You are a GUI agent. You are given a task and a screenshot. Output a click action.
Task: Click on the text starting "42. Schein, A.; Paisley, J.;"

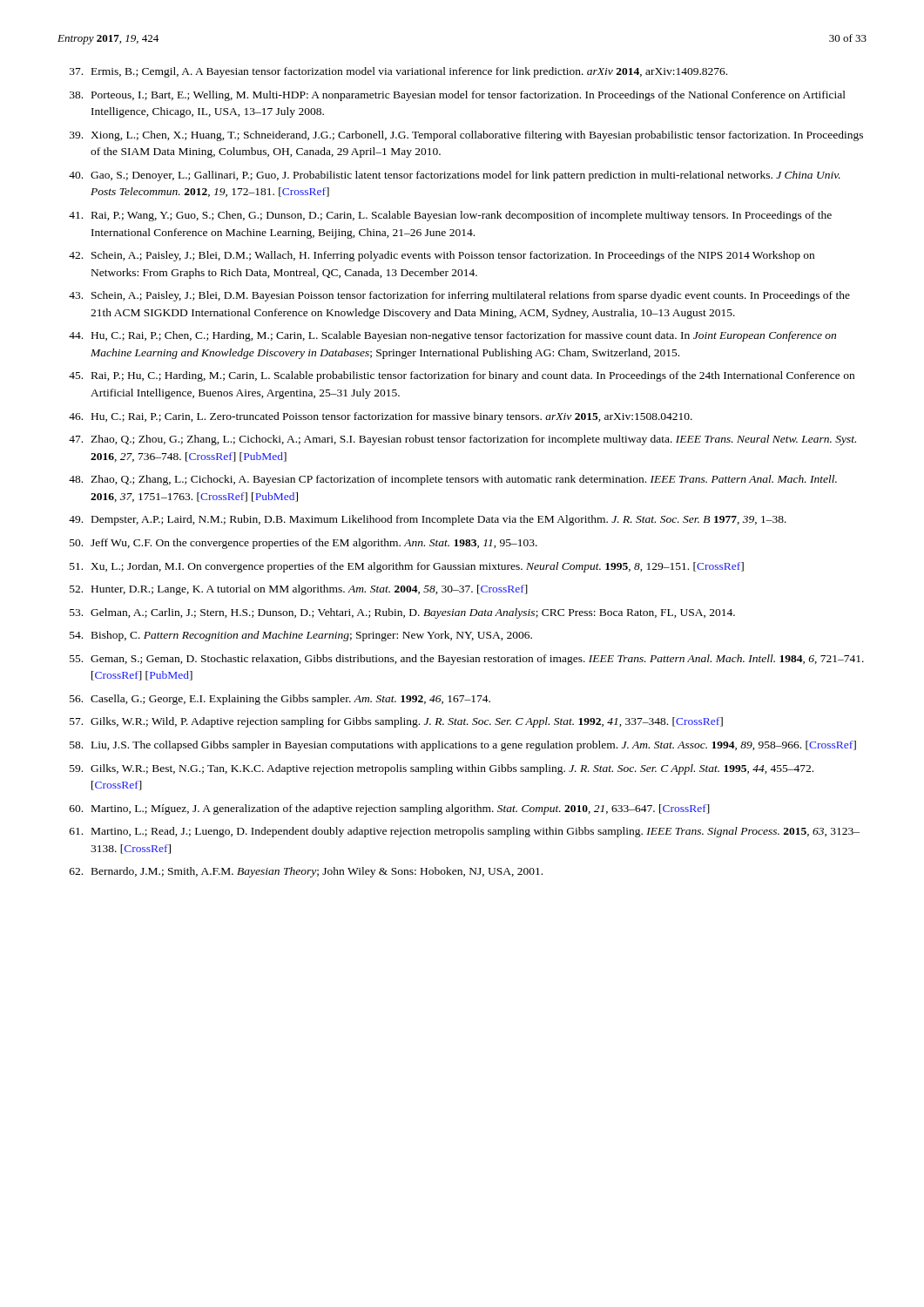(462, 264)
